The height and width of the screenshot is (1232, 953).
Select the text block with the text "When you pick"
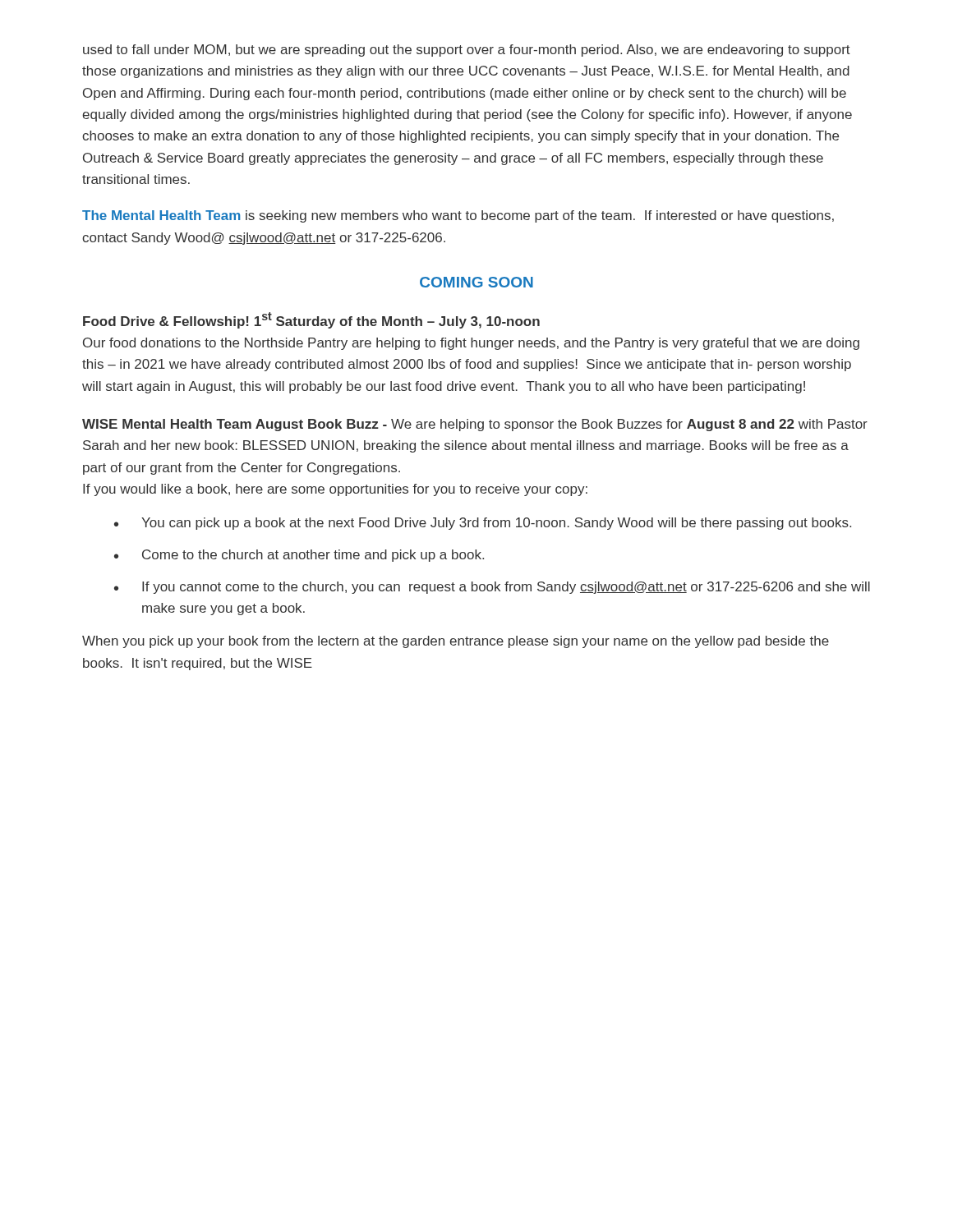click(456, 652)
